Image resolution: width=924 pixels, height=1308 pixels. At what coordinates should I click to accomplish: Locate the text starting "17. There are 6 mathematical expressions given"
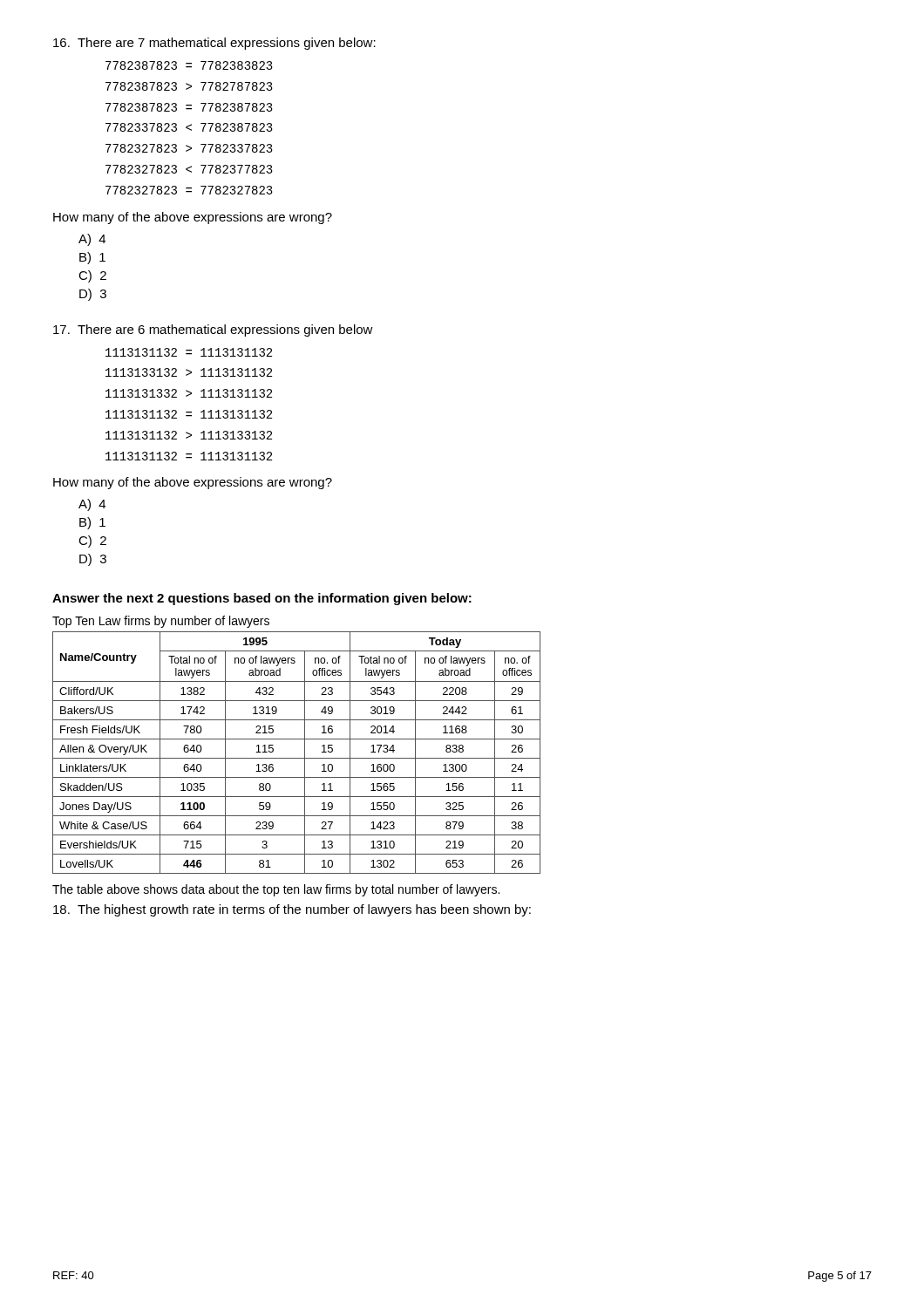pyautogui.click(x=213, y=330)
